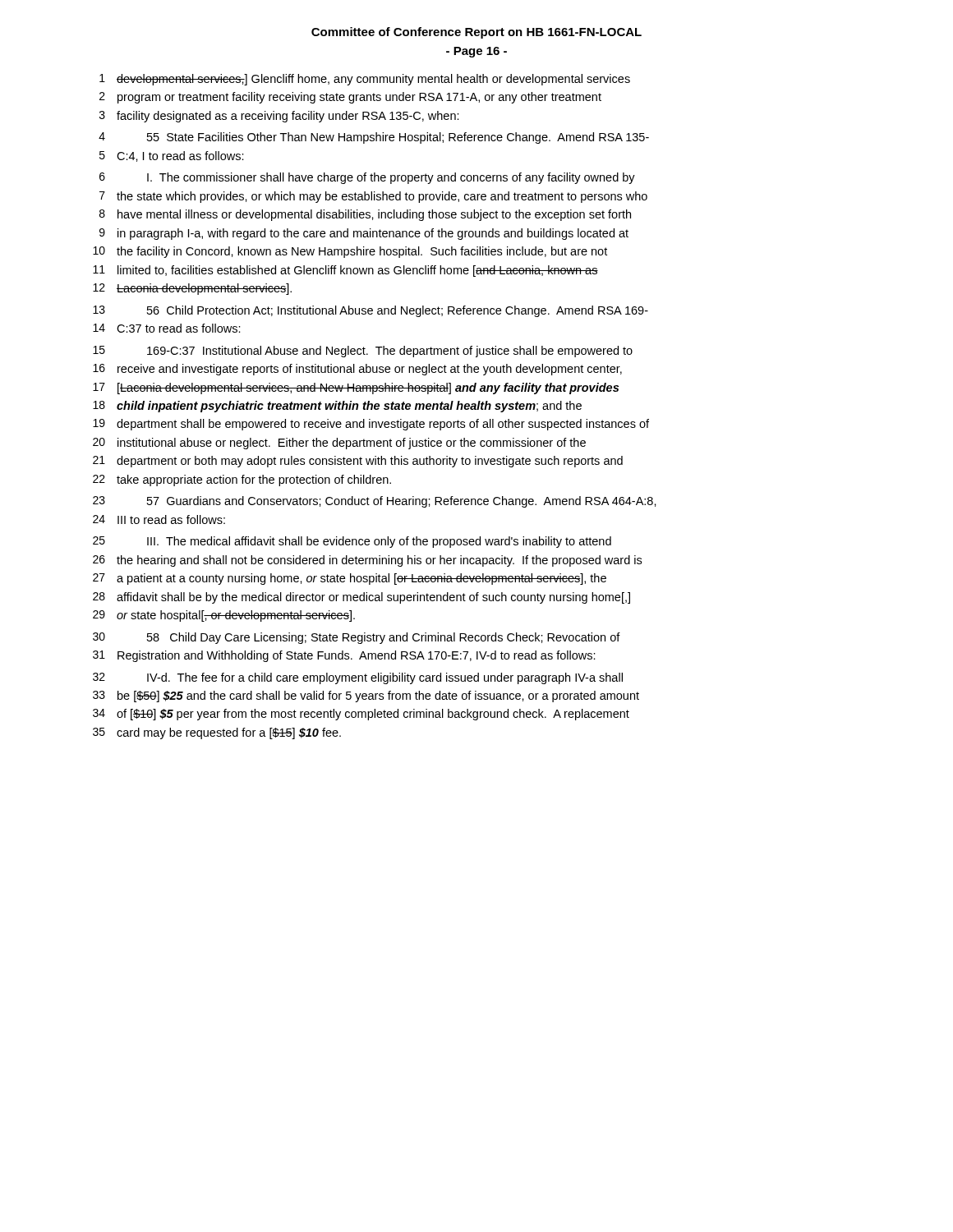Locate the block of text that opens with "33 be [$50]"
953x1232 pixels.
485,696
